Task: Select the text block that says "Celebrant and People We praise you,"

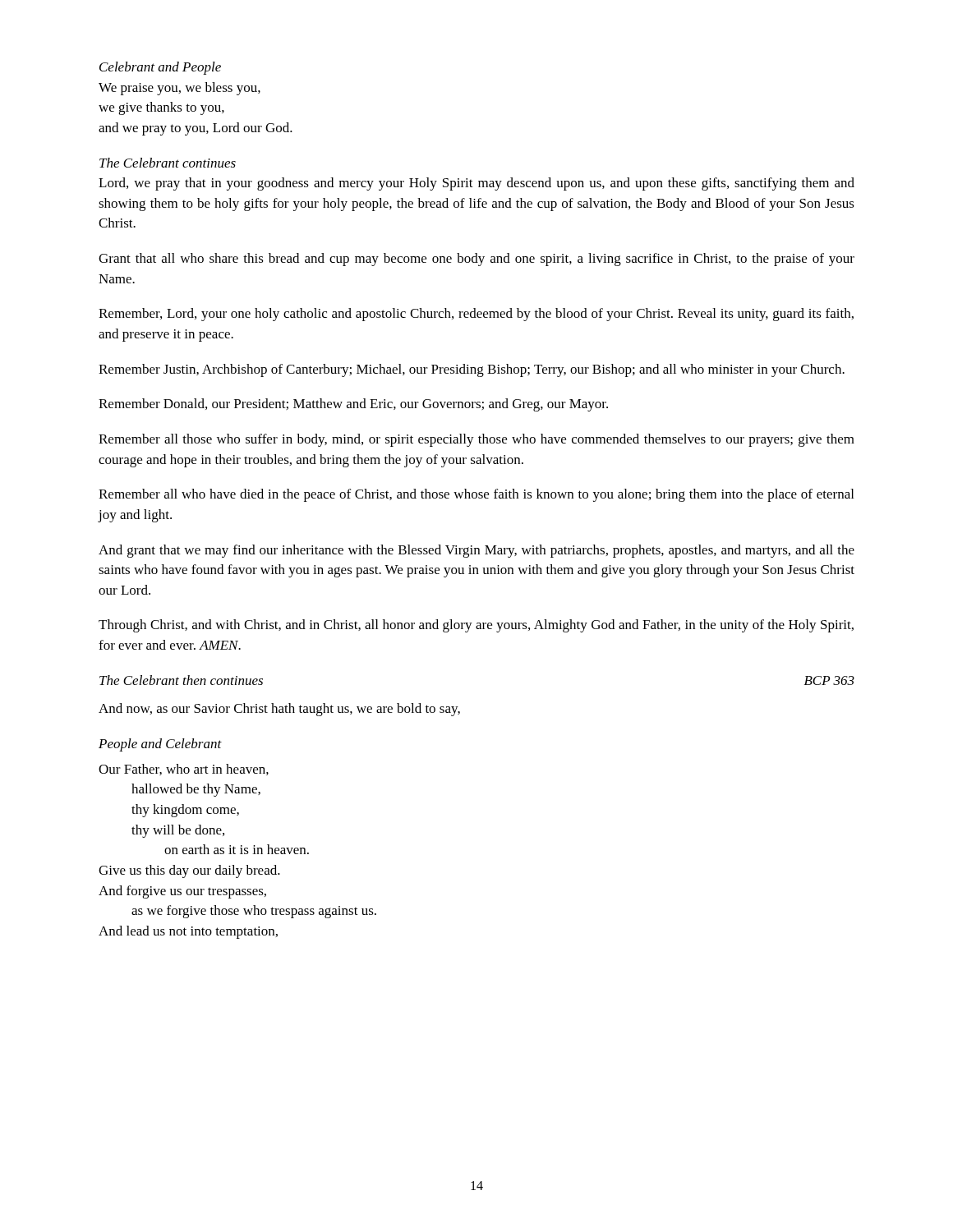Action: pos(196,97)
